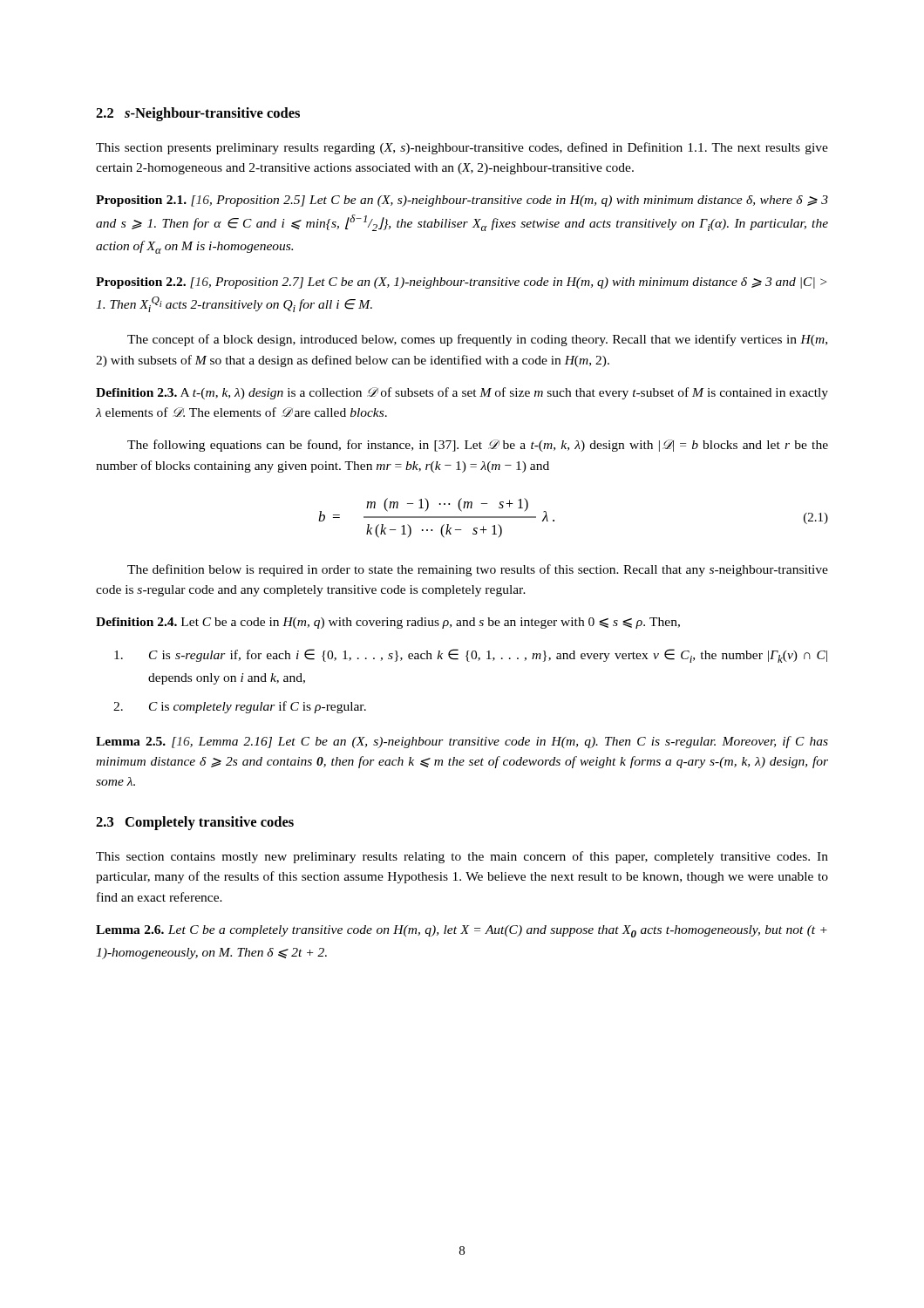Navigate to the passage starting "C is s-regular"
924x1308 pixels.
click(462, 666)
